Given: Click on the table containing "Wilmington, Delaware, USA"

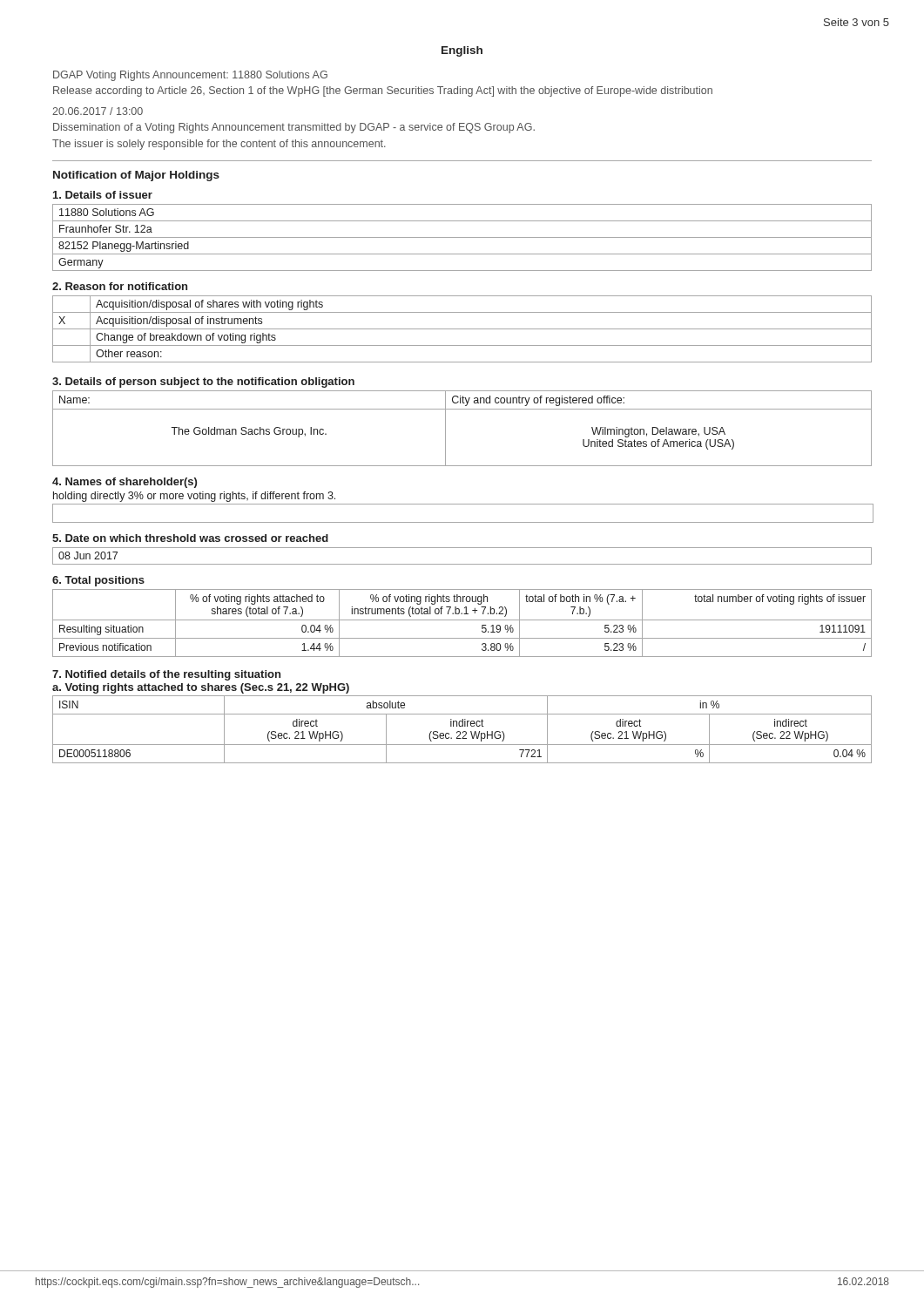Looking at the screenshot, I should [x=462, y=428].
